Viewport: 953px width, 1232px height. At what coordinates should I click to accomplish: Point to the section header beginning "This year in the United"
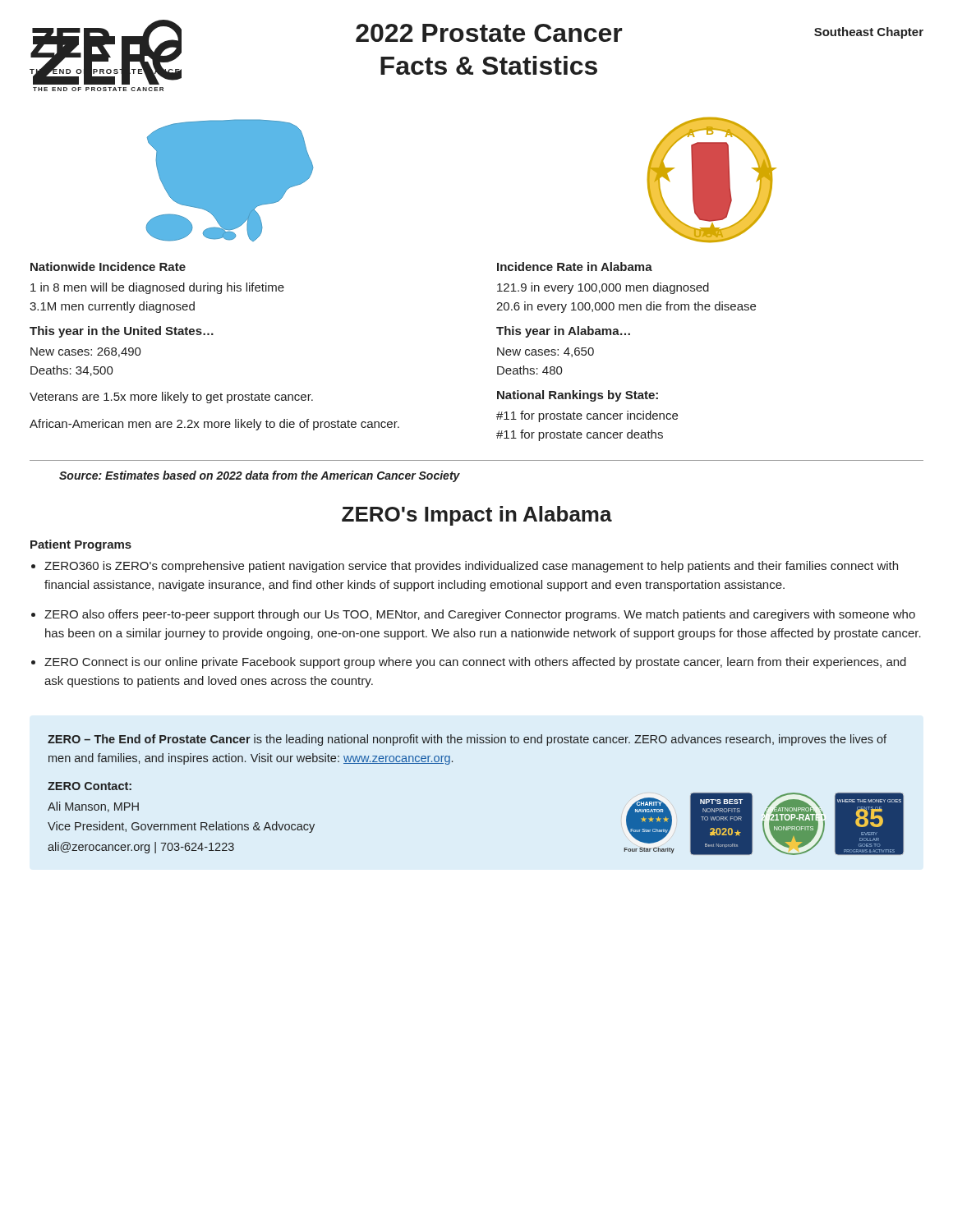(122, 331)
